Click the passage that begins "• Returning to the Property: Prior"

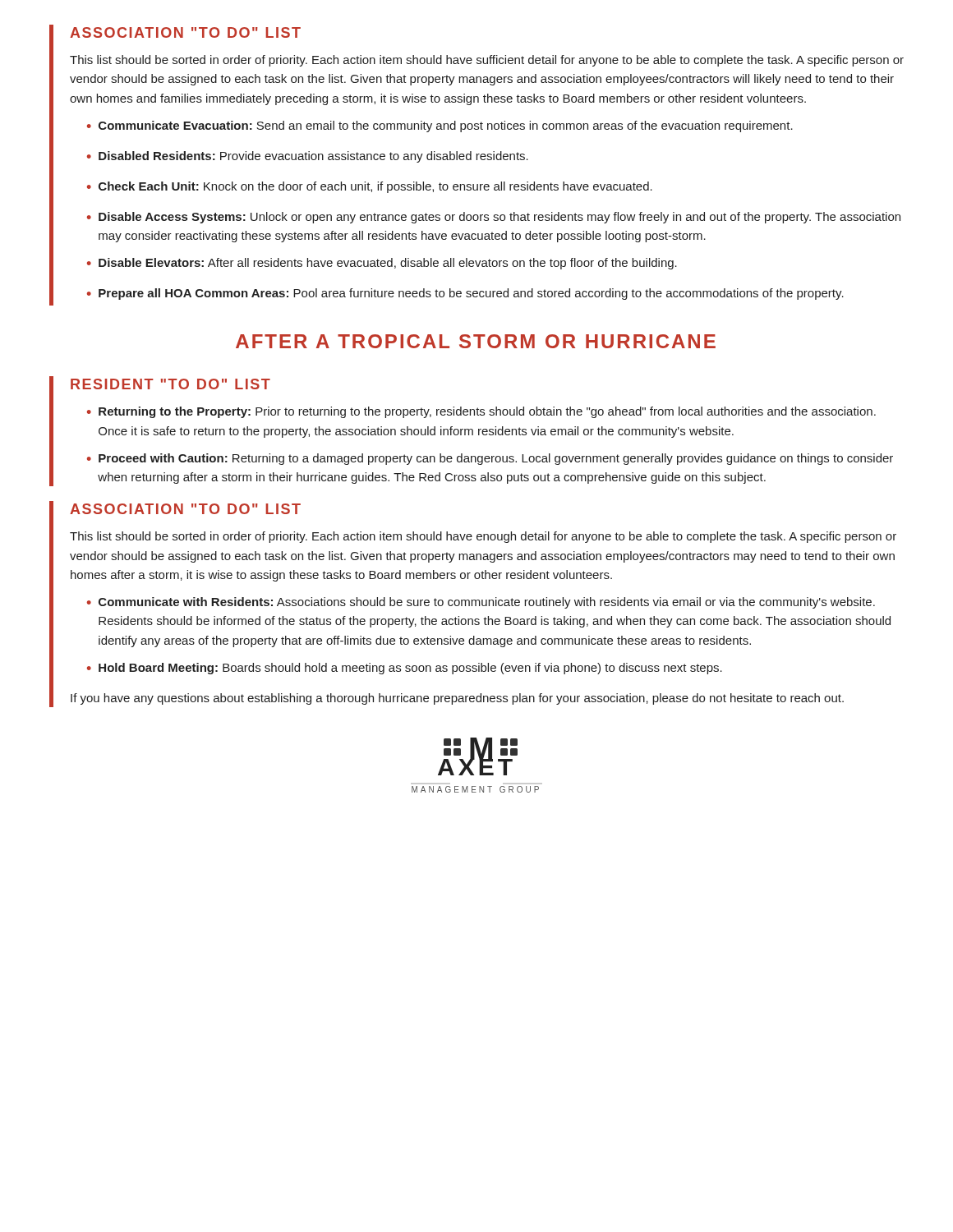pos(495,421)
